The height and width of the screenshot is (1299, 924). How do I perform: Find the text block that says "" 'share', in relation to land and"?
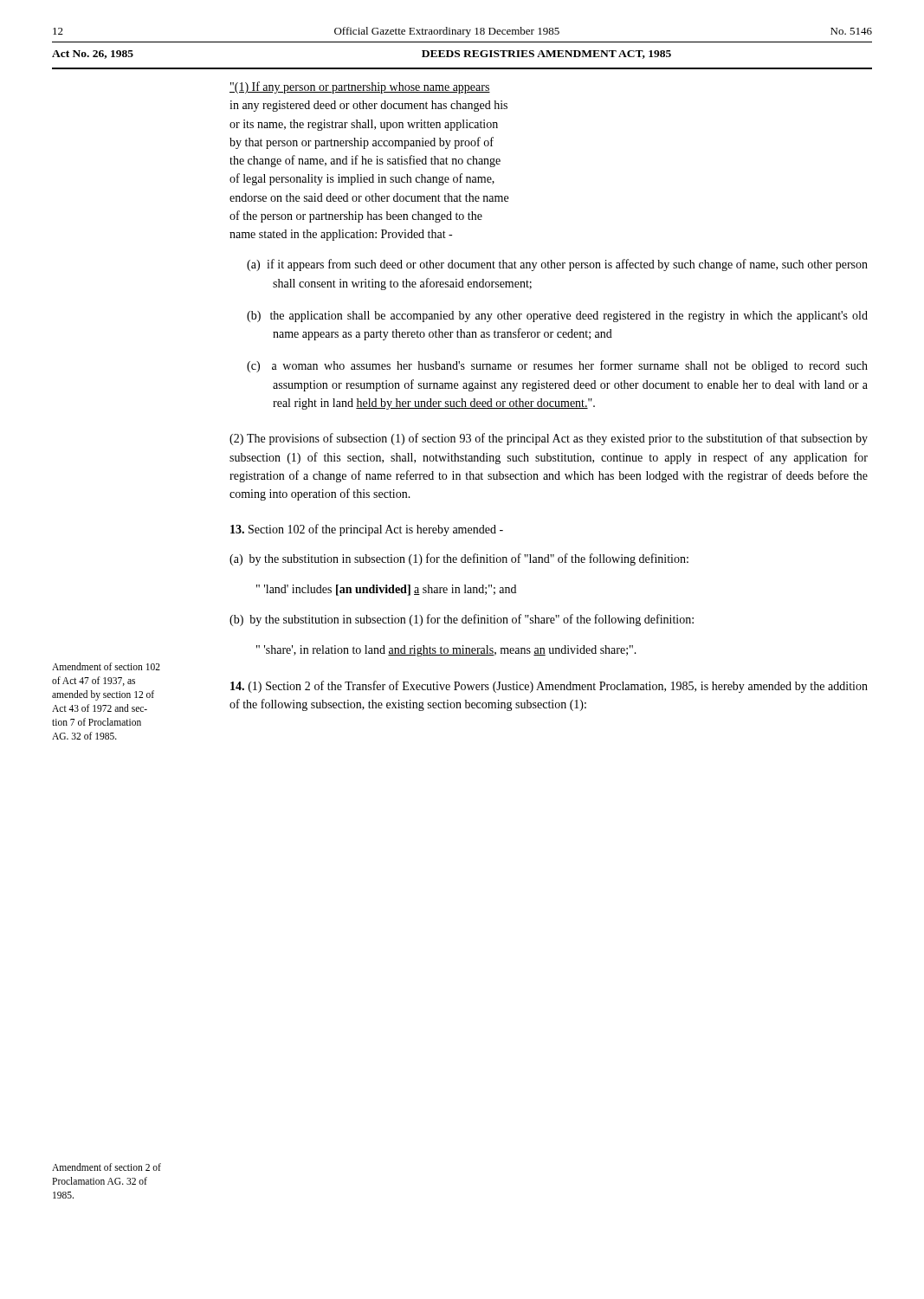[446, 650]
